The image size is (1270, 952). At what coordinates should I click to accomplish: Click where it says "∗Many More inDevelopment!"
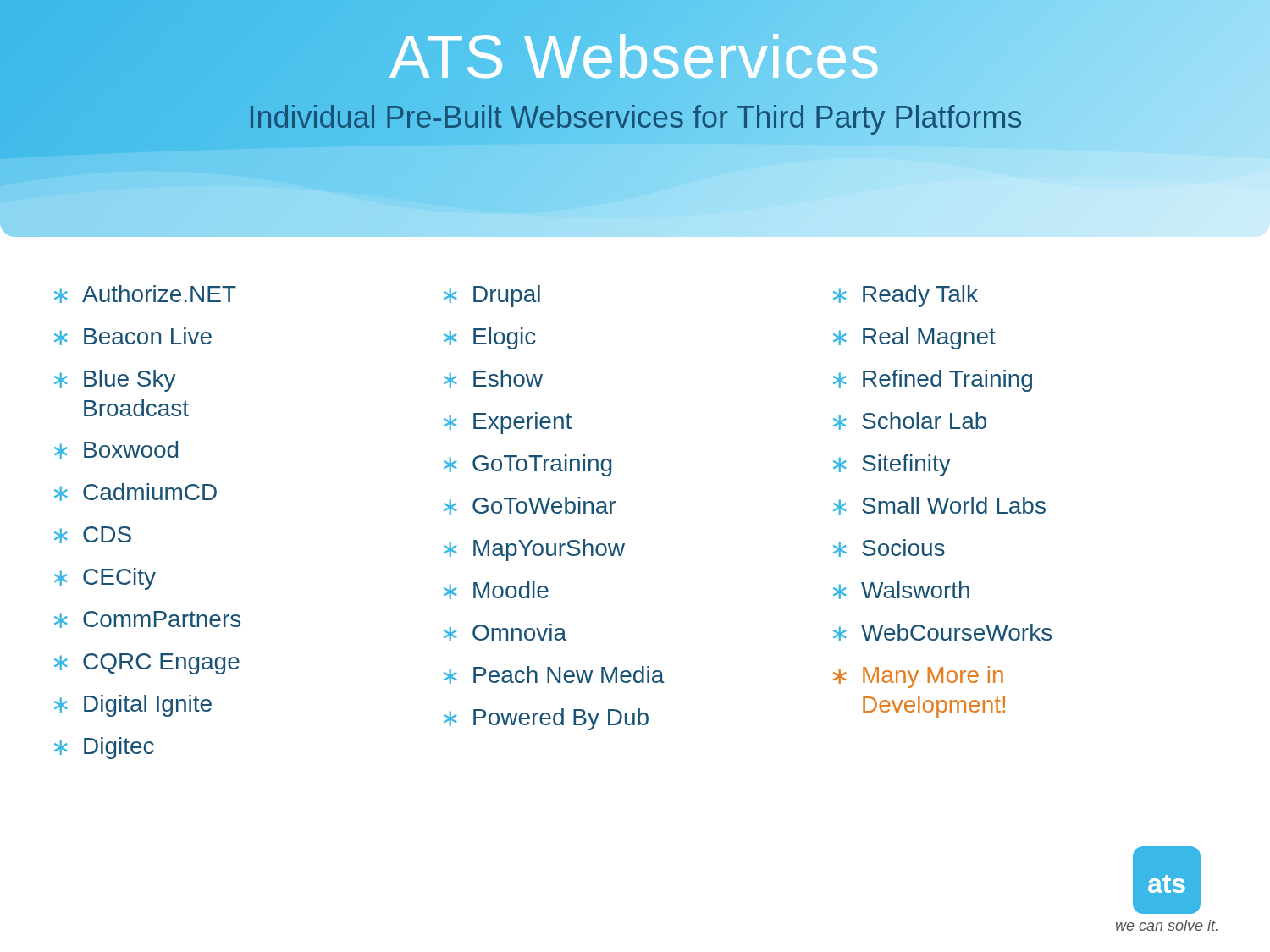click(x=919, y=690)
